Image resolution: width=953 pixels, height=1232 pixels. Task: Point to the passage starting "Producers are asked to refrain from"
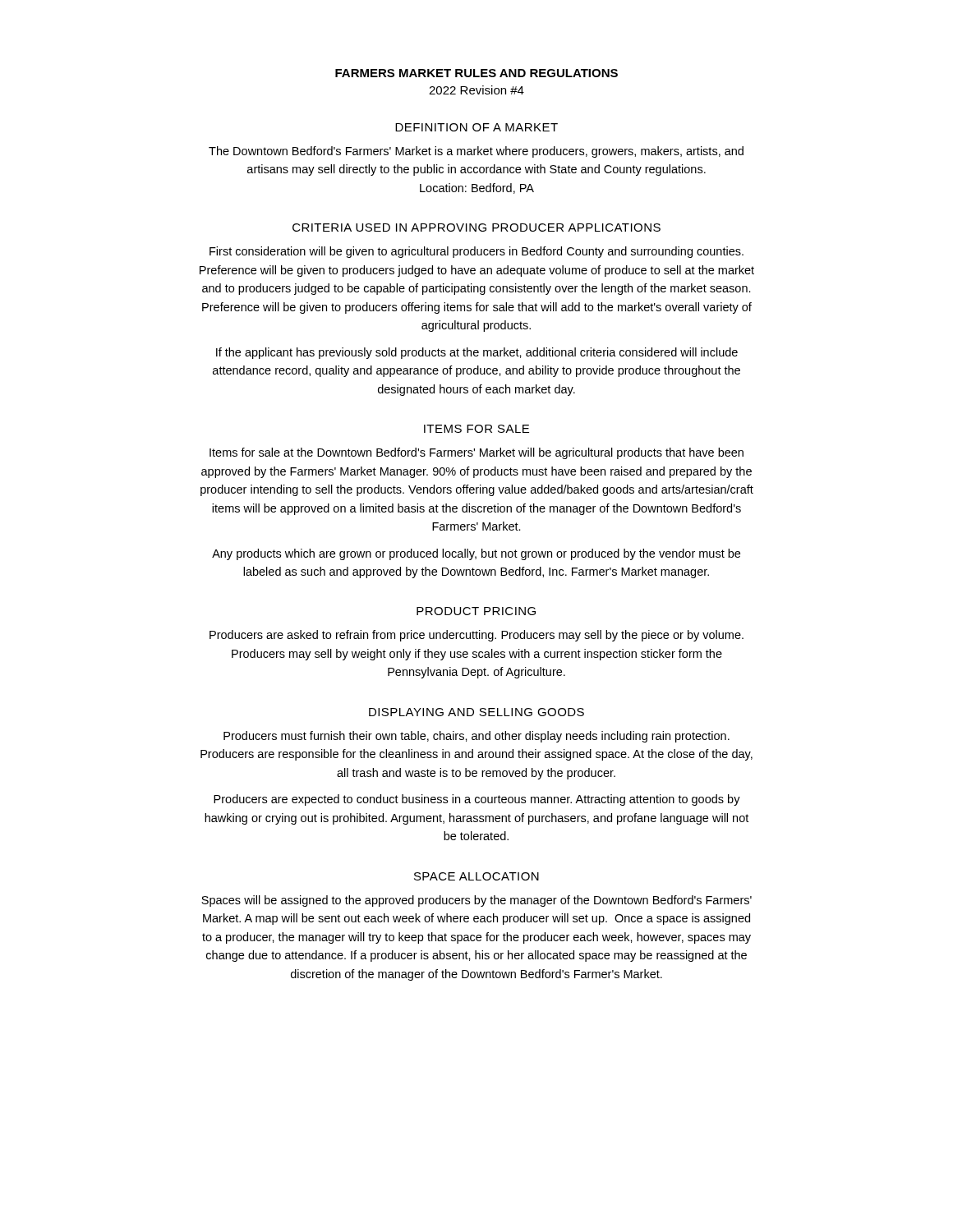(x=476, y=654)
